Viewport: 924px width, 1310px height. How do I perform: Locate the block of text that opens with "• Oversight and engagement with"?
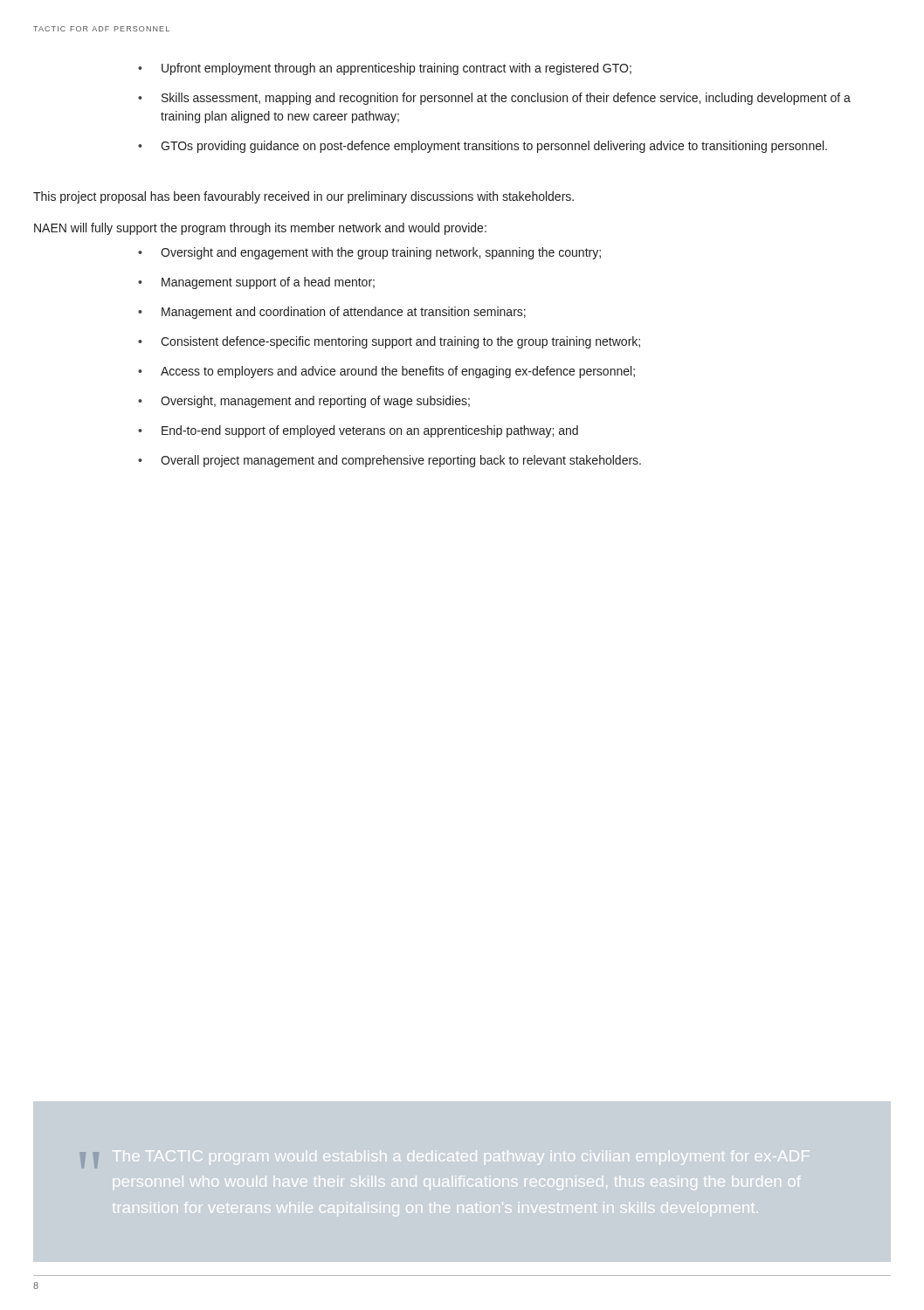click(370, 253)
